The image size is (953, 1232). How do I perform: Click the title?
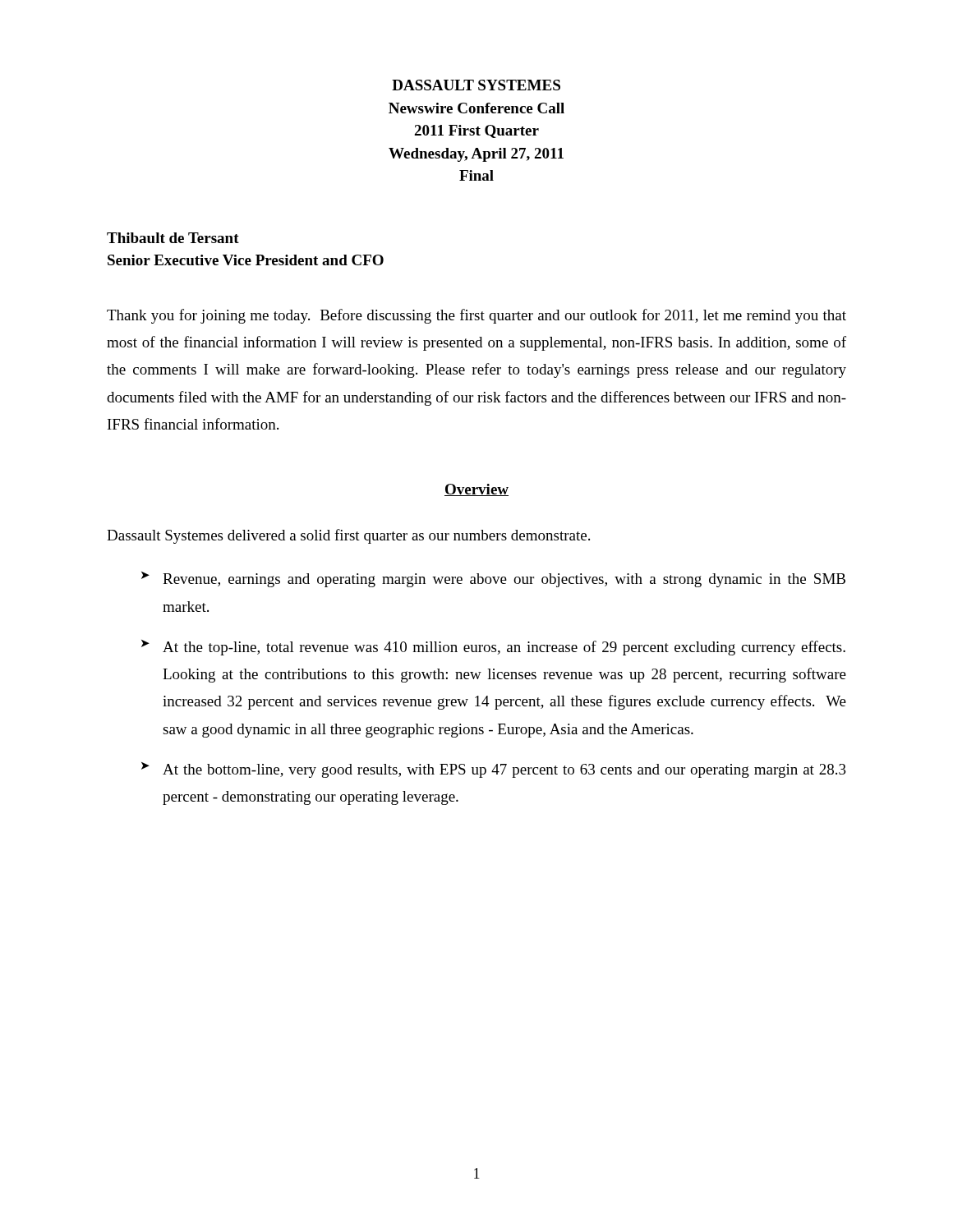(x=476, y=130)
